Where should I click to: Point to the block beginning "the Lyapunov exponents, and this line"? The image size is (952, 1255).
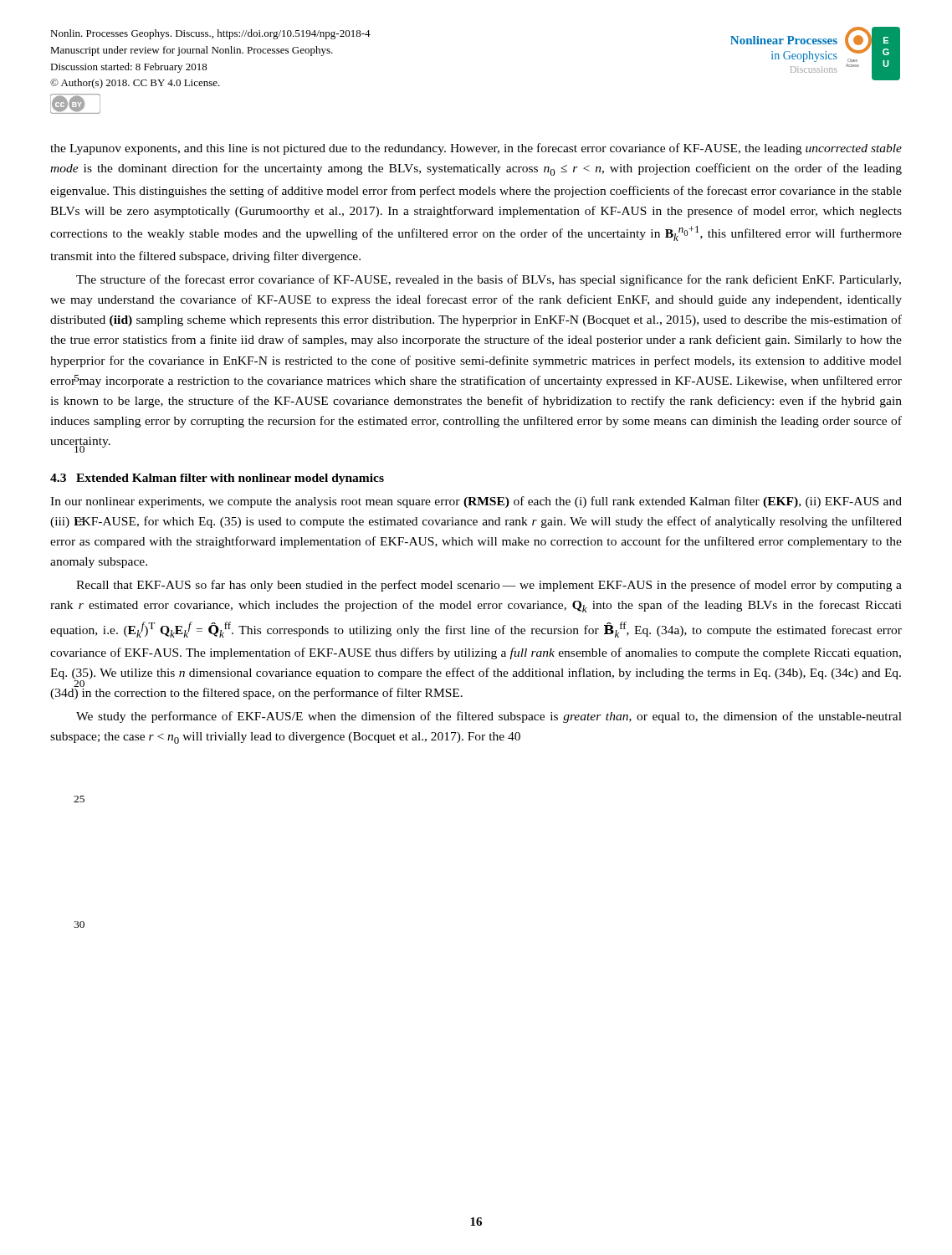click(476, 202)
